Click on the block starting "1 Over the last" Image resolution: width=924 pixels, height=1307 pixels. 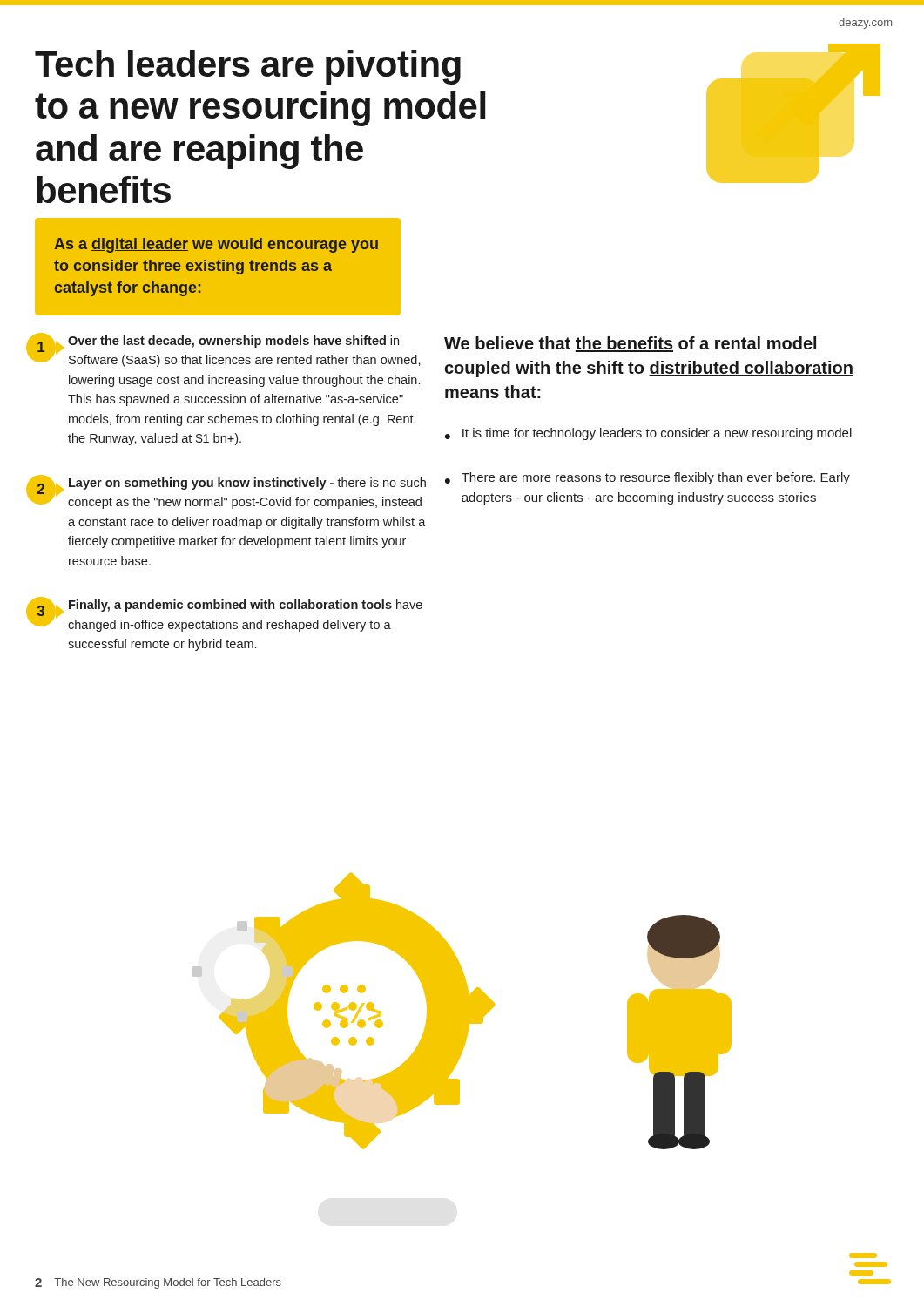(x=226, y=390)
